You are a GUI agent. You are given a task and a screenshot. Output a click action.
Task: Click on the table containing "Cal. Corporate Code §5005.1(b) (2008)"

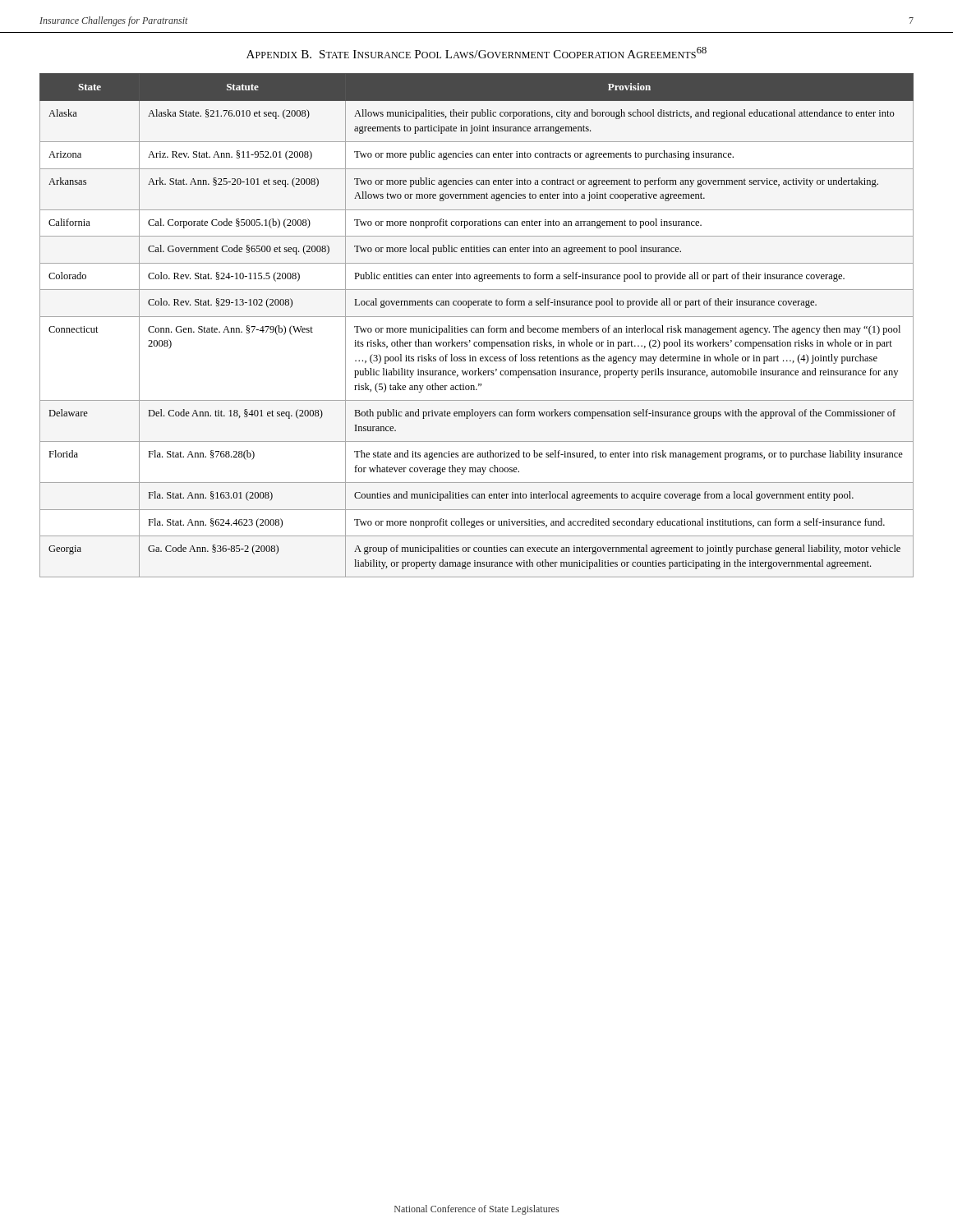(476, 325)
